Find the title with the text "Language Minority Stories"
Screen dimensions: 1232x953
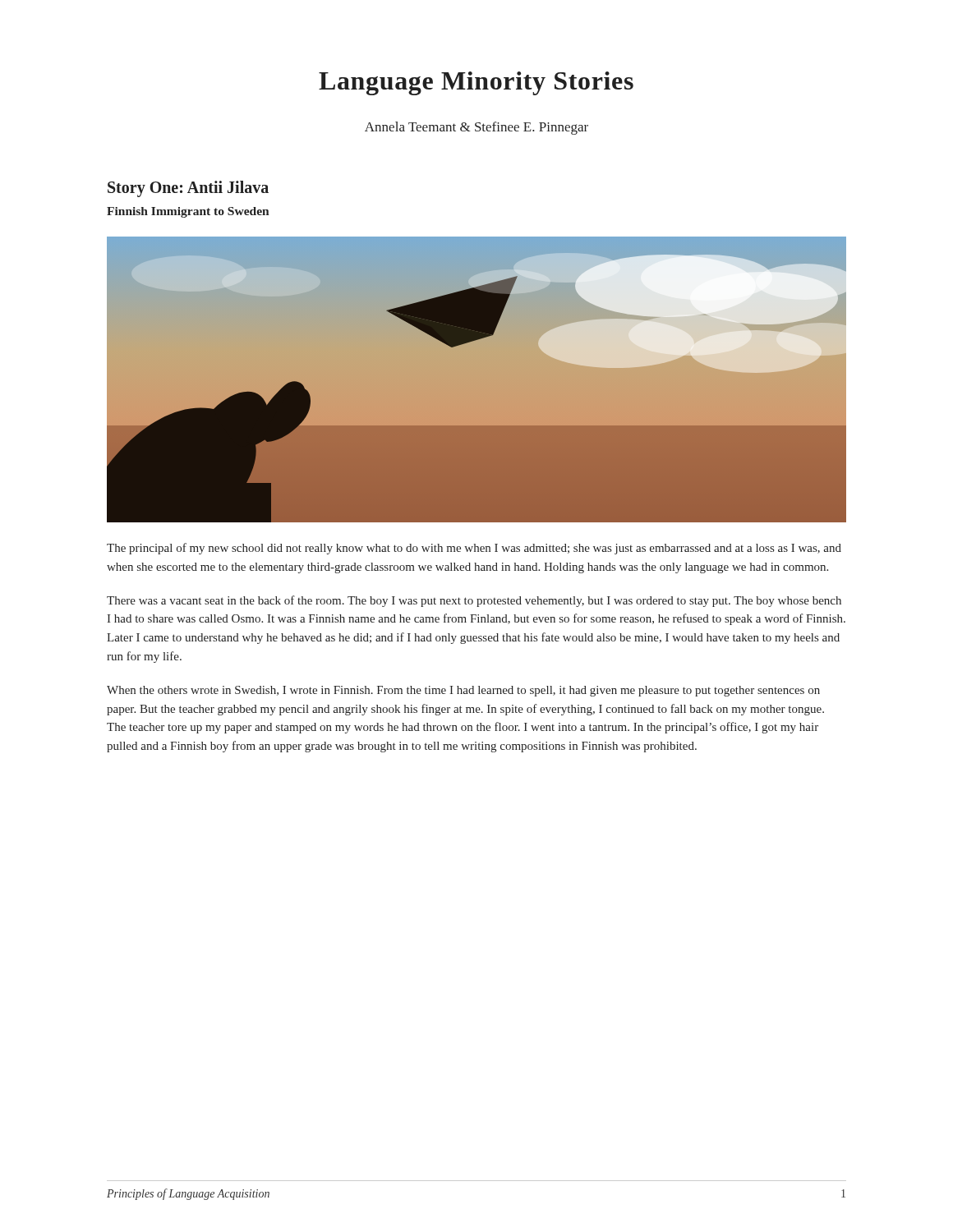[476, 81]
